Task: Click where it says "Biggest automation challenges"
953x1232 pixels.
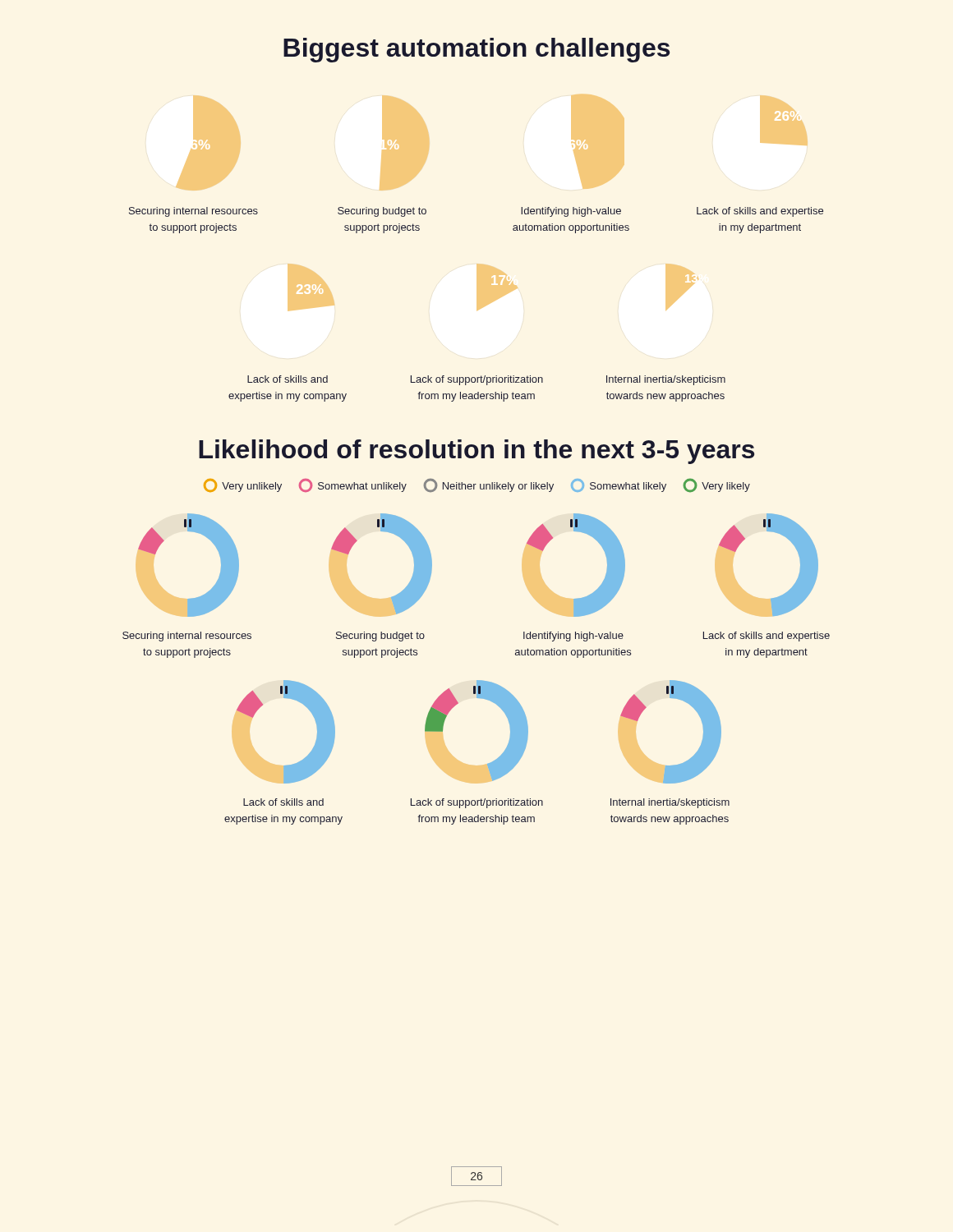Action: tap(476, 48)
